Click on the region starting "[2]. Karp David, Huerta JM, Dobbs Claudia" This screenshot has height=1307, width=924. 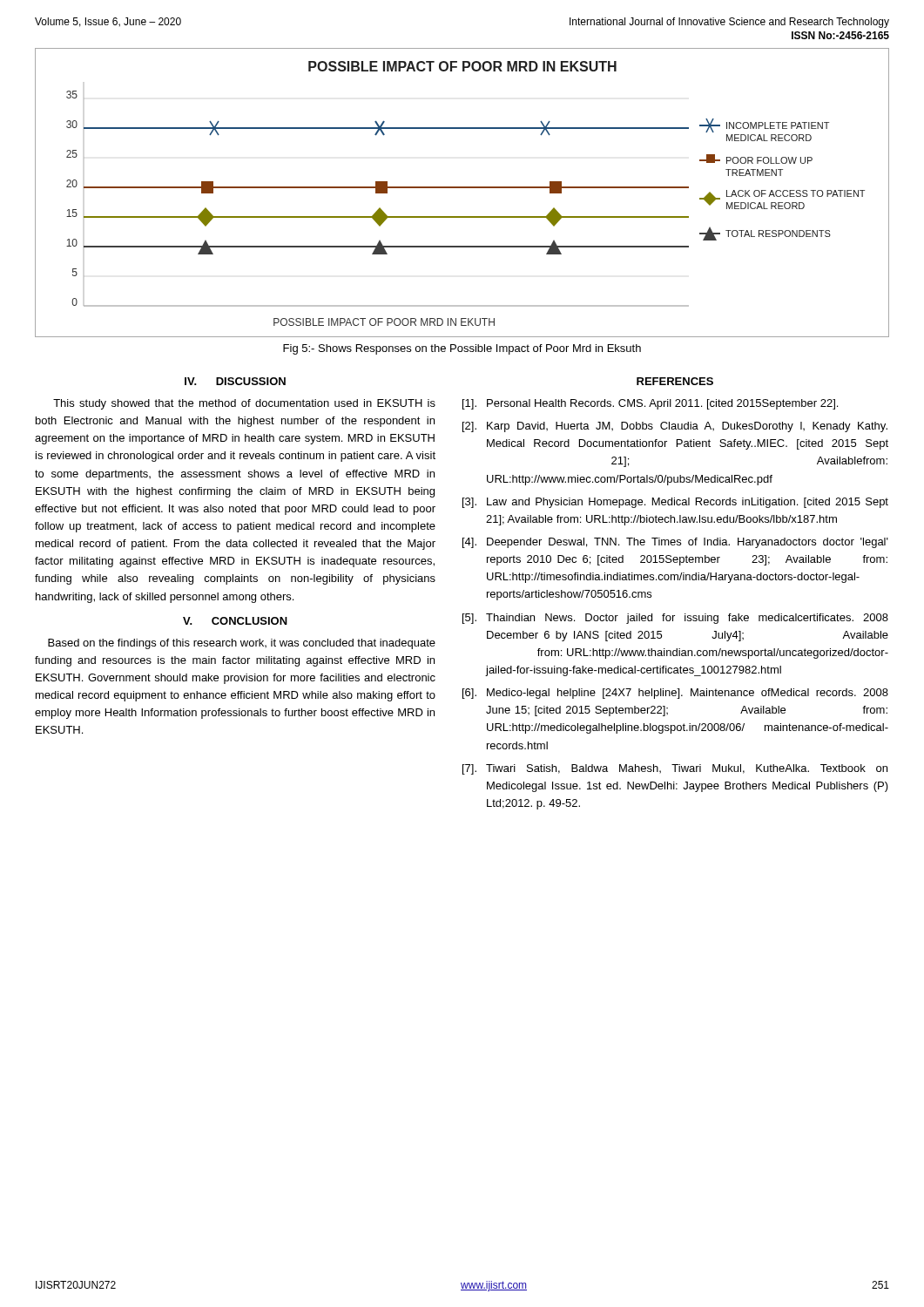click(675, 453)
